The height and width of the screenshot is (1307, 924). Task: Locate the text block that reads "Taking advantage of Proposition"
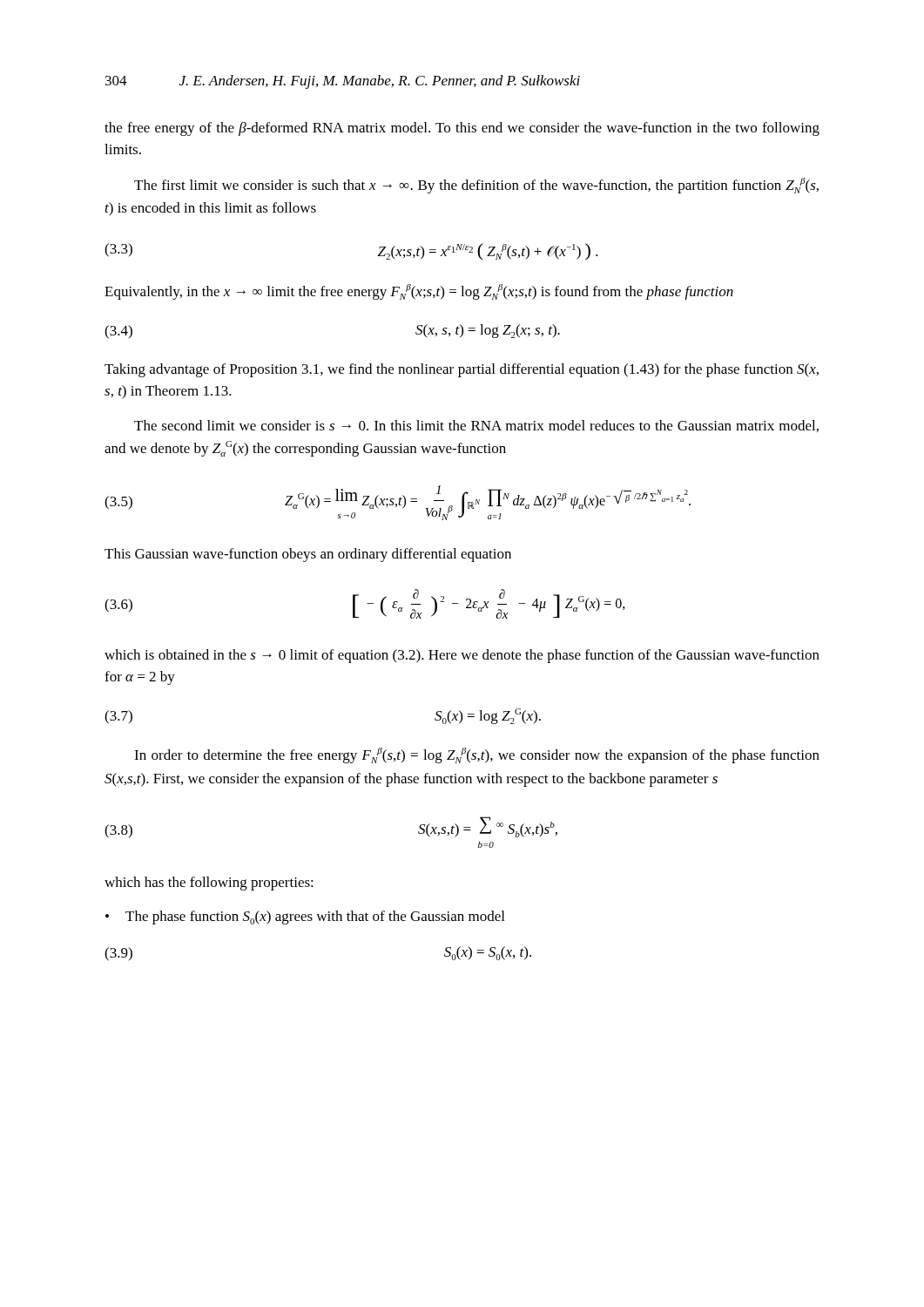click(462, 380)
